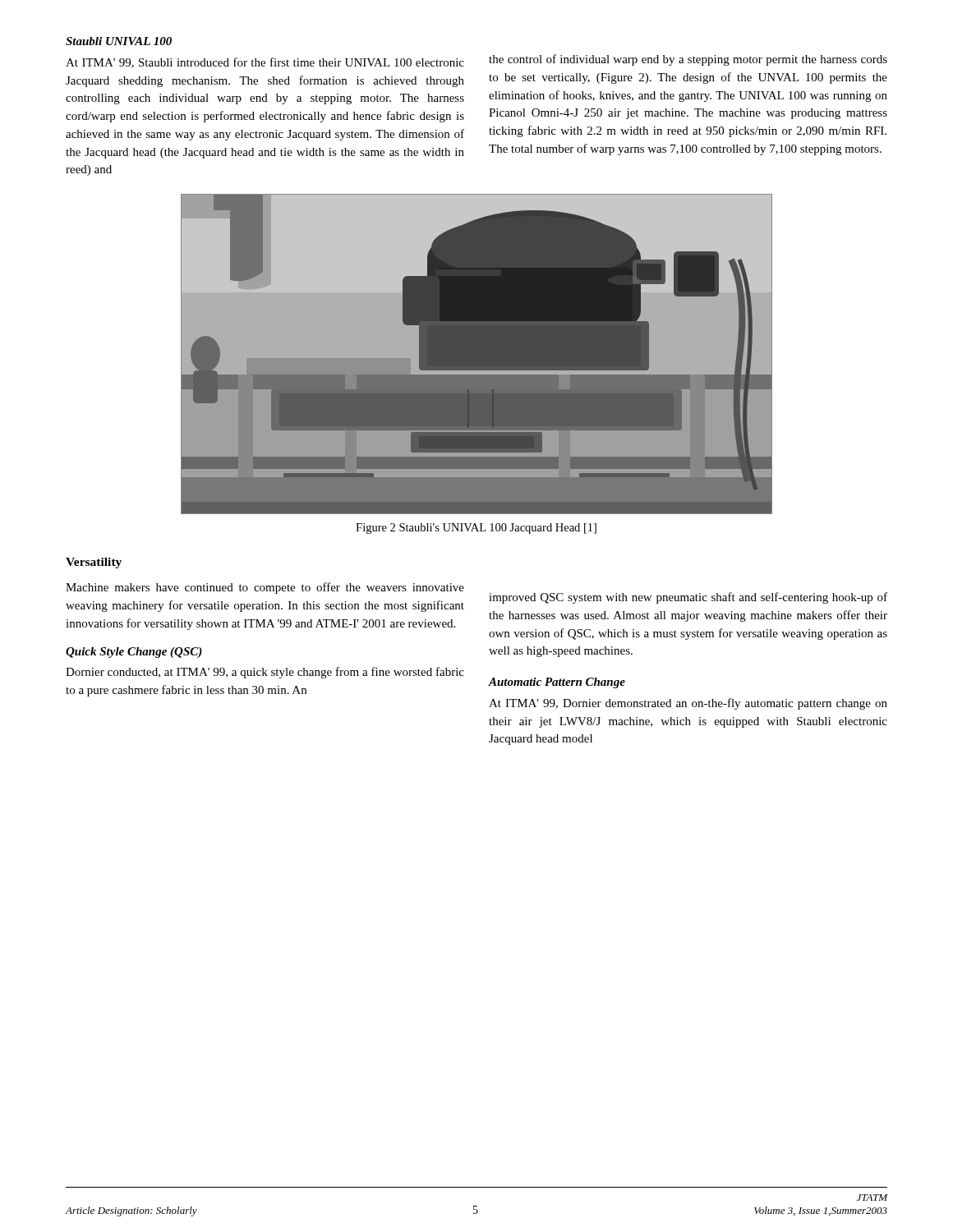
Task: Select the text block with the text "Machine makers have continued to compete to"
Action: 265,605
